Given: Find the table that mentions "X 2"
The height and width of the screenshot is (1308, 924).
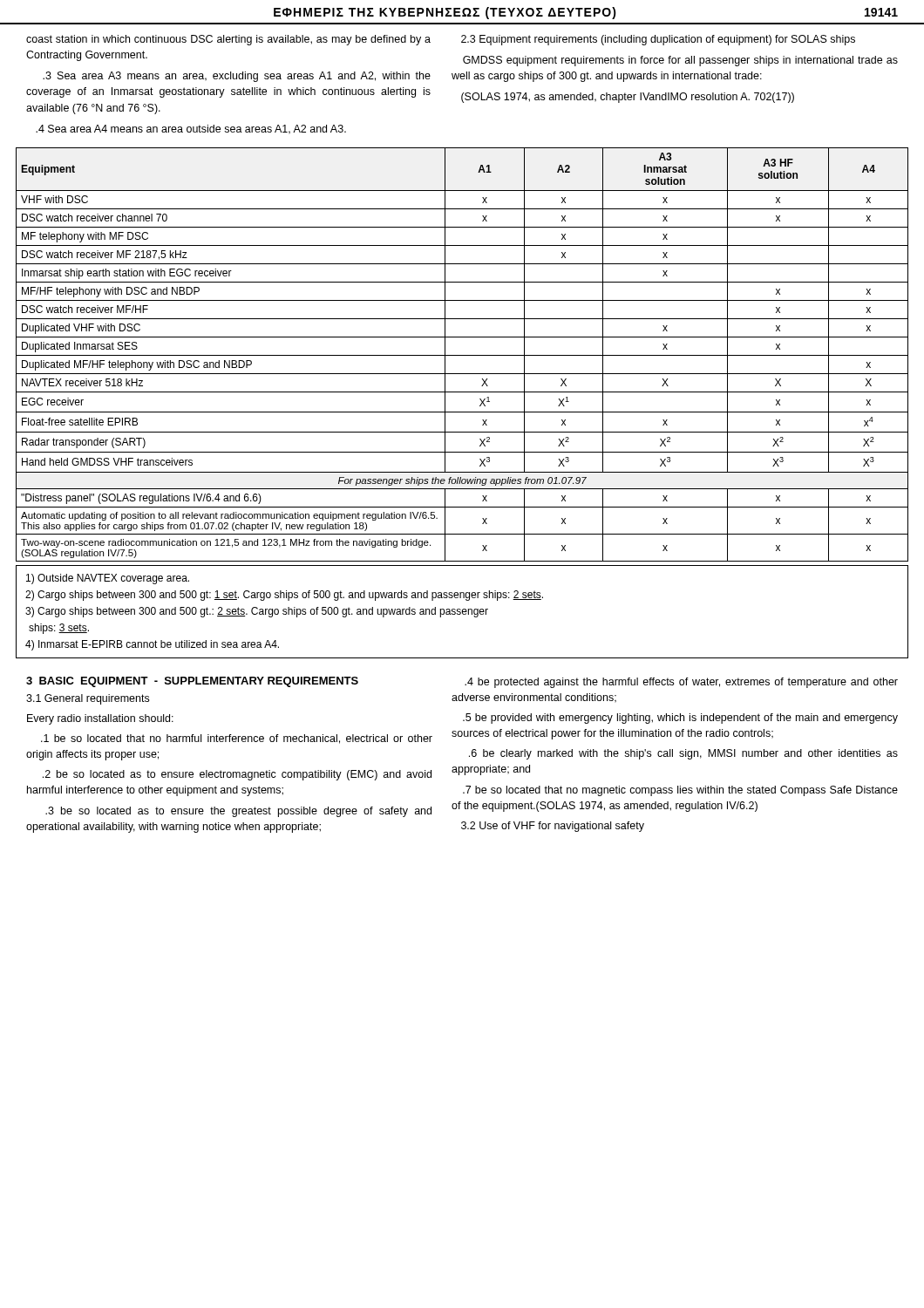Looking at the screenshot, I should coord(462,354).
